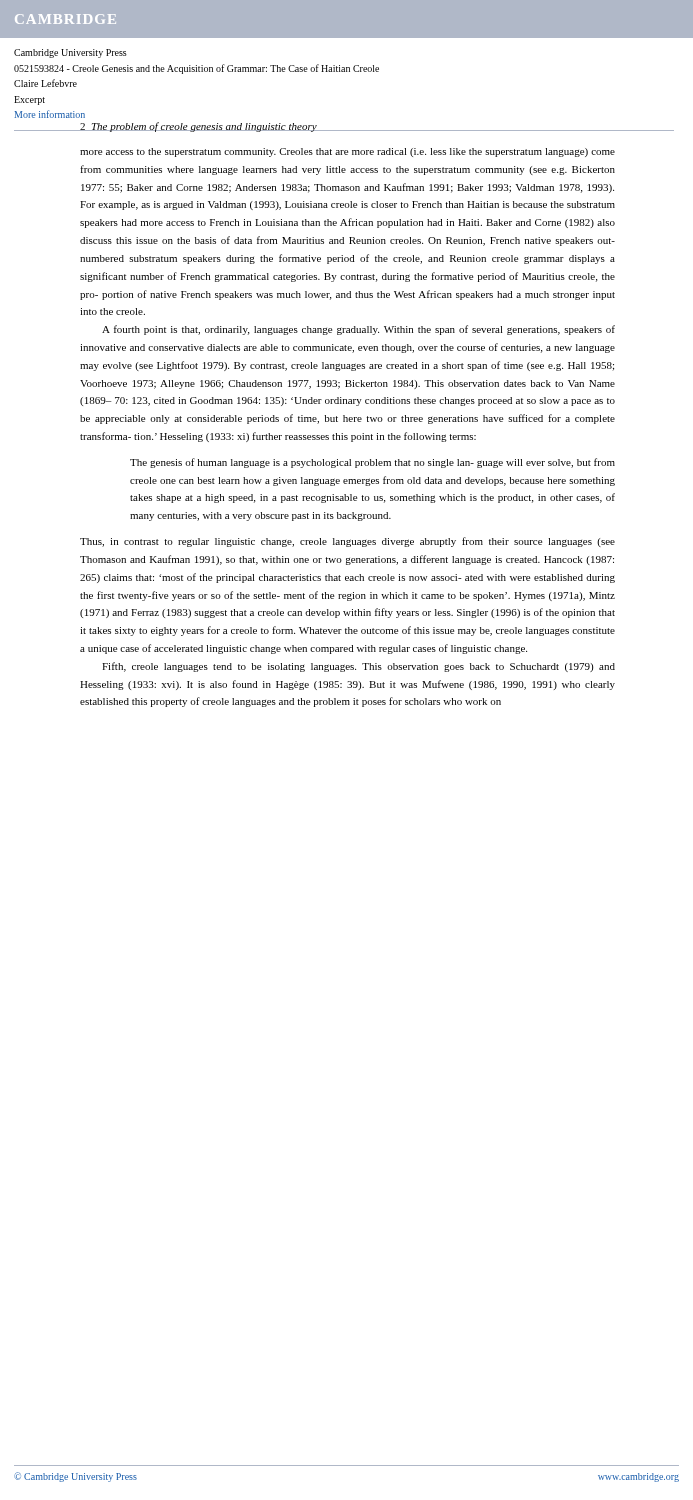The width and height of the screenshot is (693, 1500).
Task: Find the text block containing "Cambridge University Press 0521593824"
Action: click(x=70, y=54)
